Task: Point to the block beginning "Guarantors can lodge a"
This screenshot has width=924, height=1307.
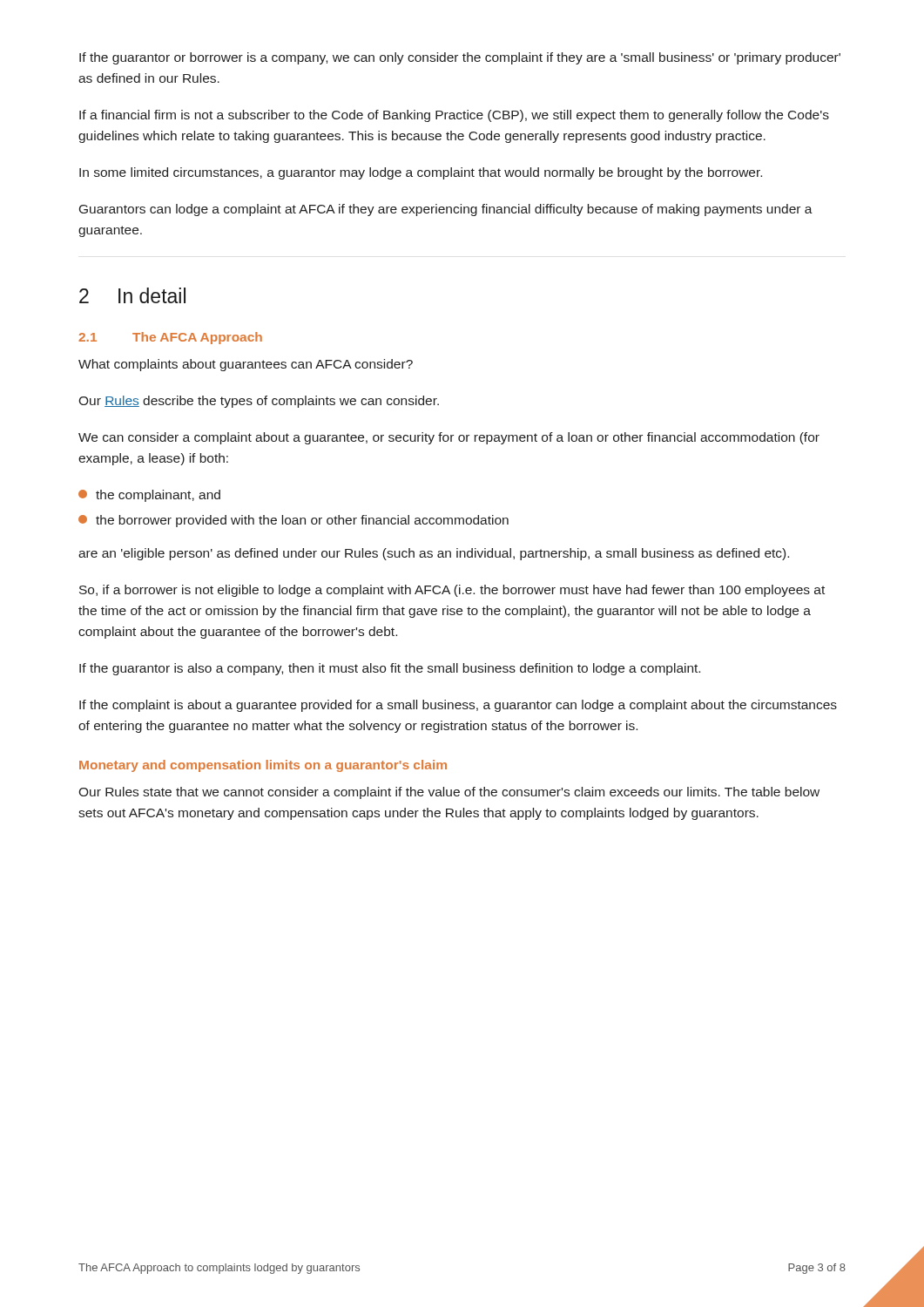Action: 445,219
